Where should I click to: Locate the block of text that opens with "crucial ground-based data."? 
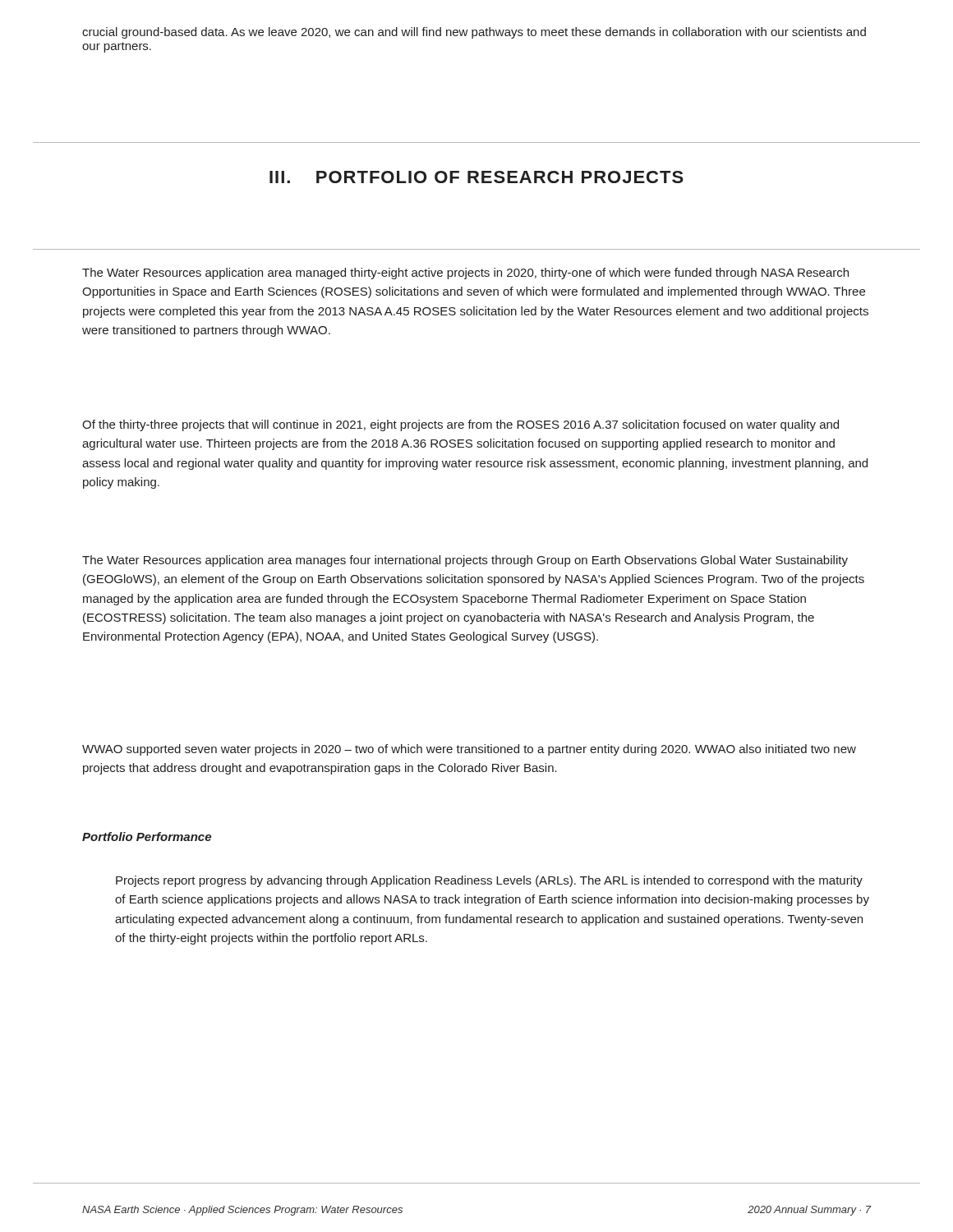click(476, 39)
